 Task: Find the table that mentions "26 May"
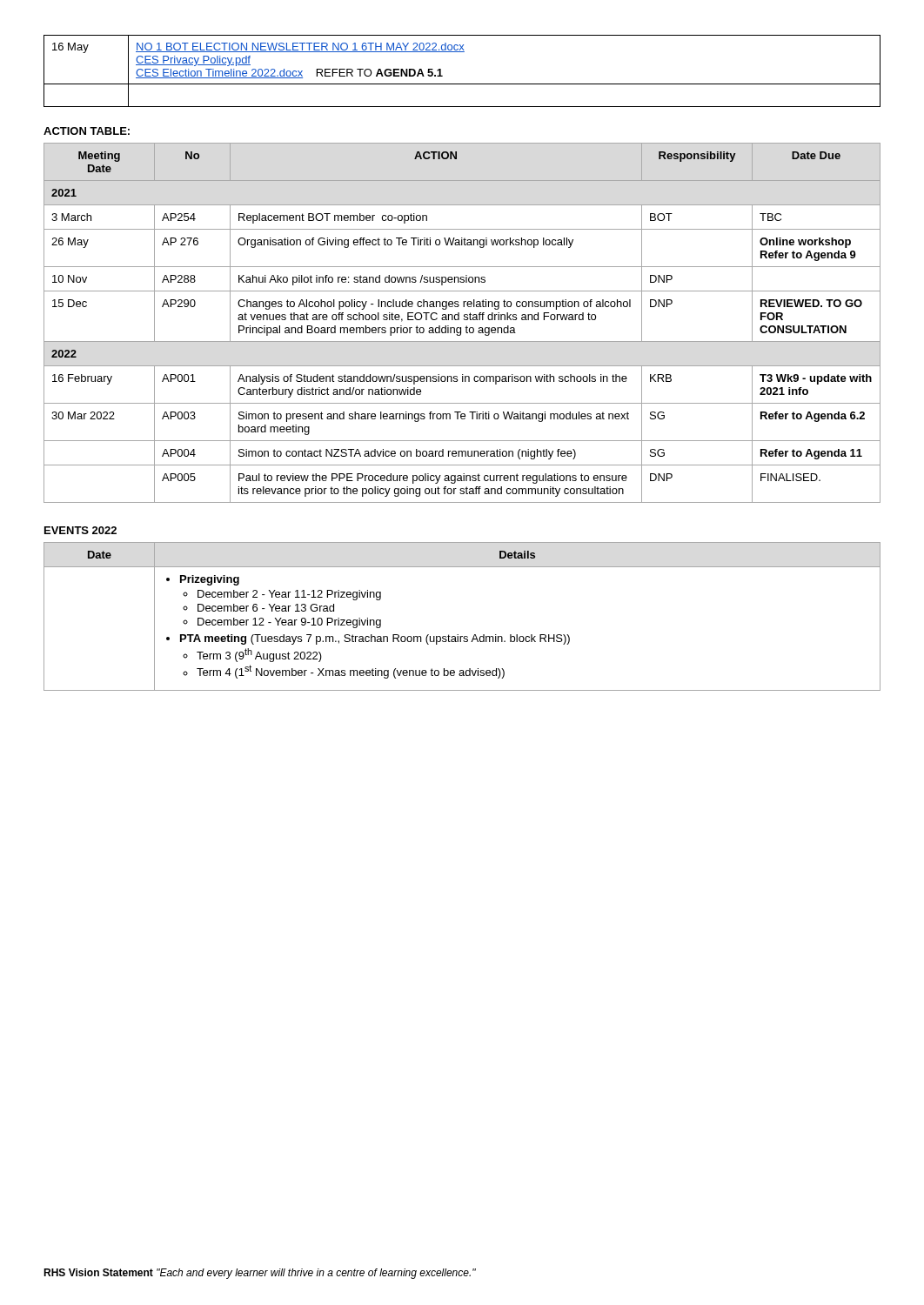tap(462, 323)
